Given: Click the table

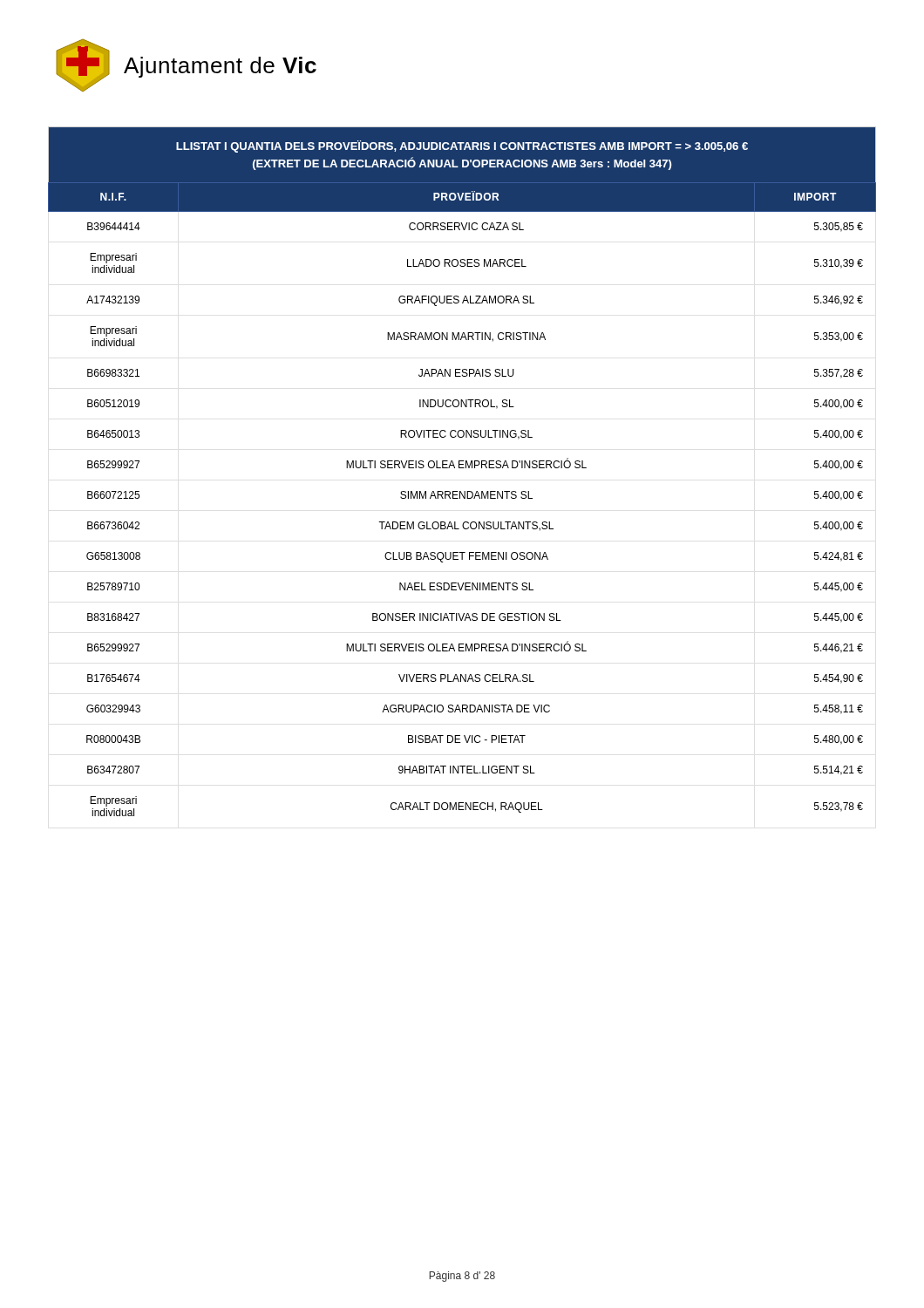Looking at the screenshot, I should [462, 477].
